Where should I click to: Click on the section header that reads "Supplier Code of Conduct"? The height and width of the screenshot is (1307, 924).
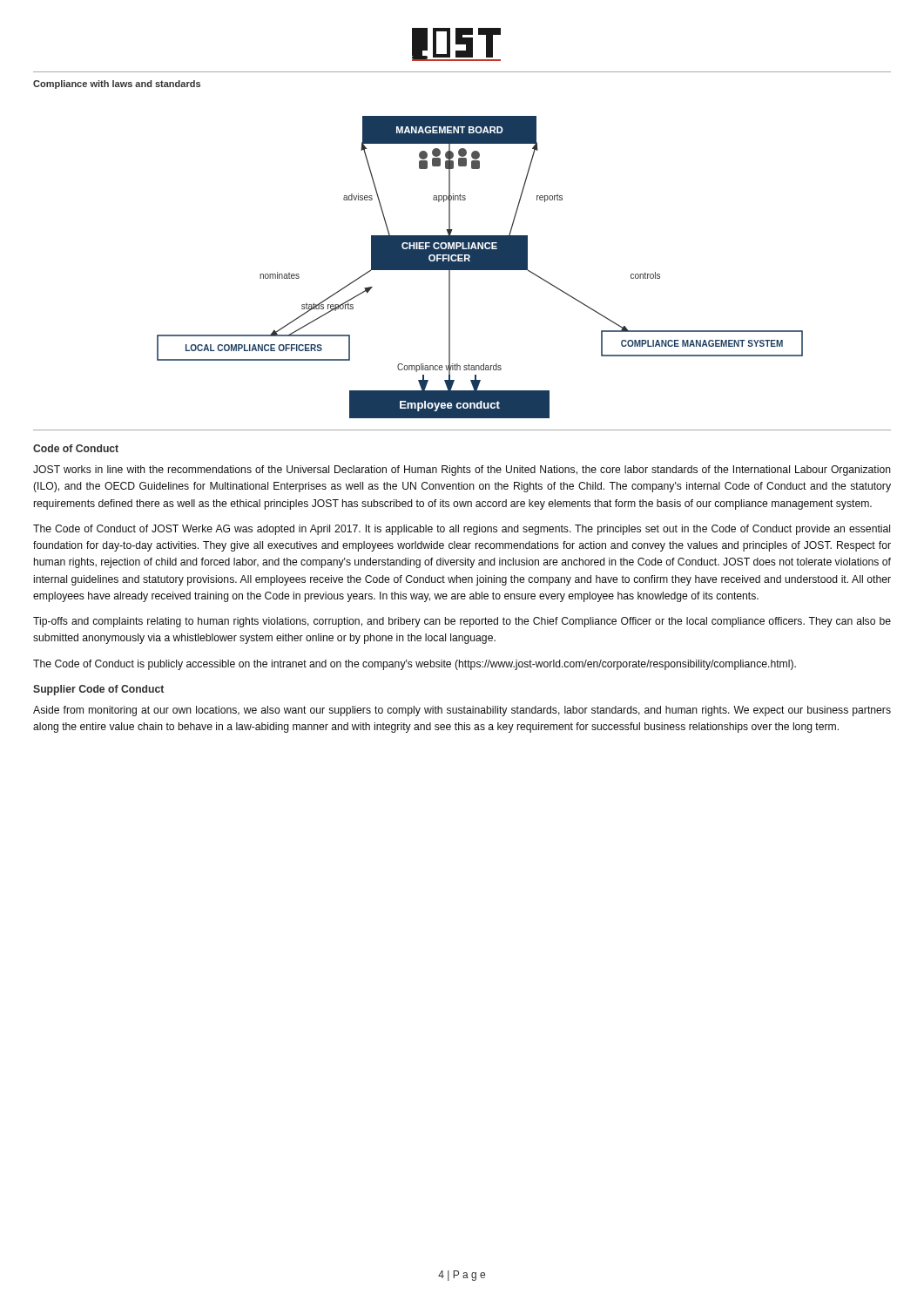pos(99,689)
